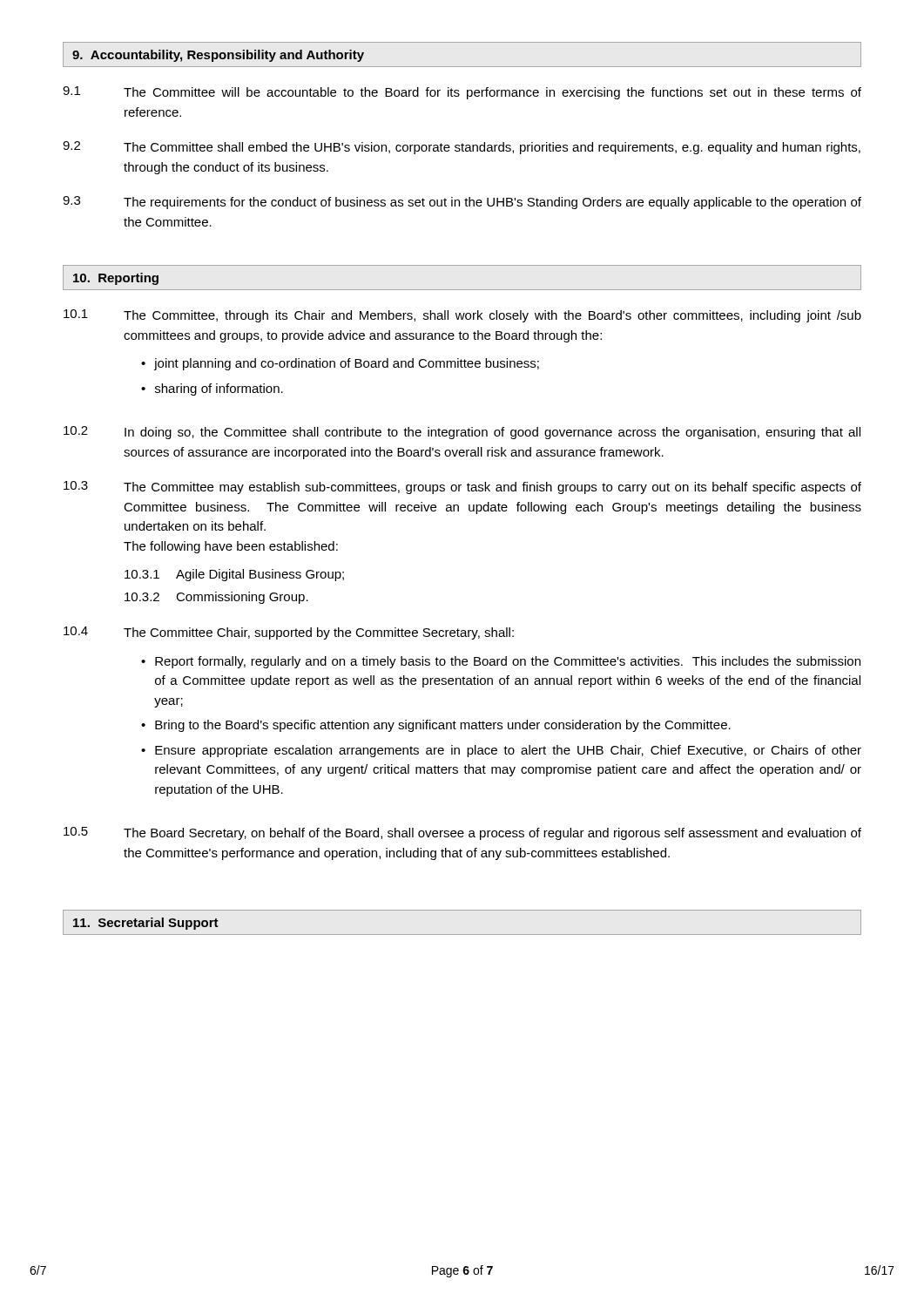Find the region starting "Report formally, regularly and on a"
Viewport: 924px width, 1307px height.
(x=508, y=680)
